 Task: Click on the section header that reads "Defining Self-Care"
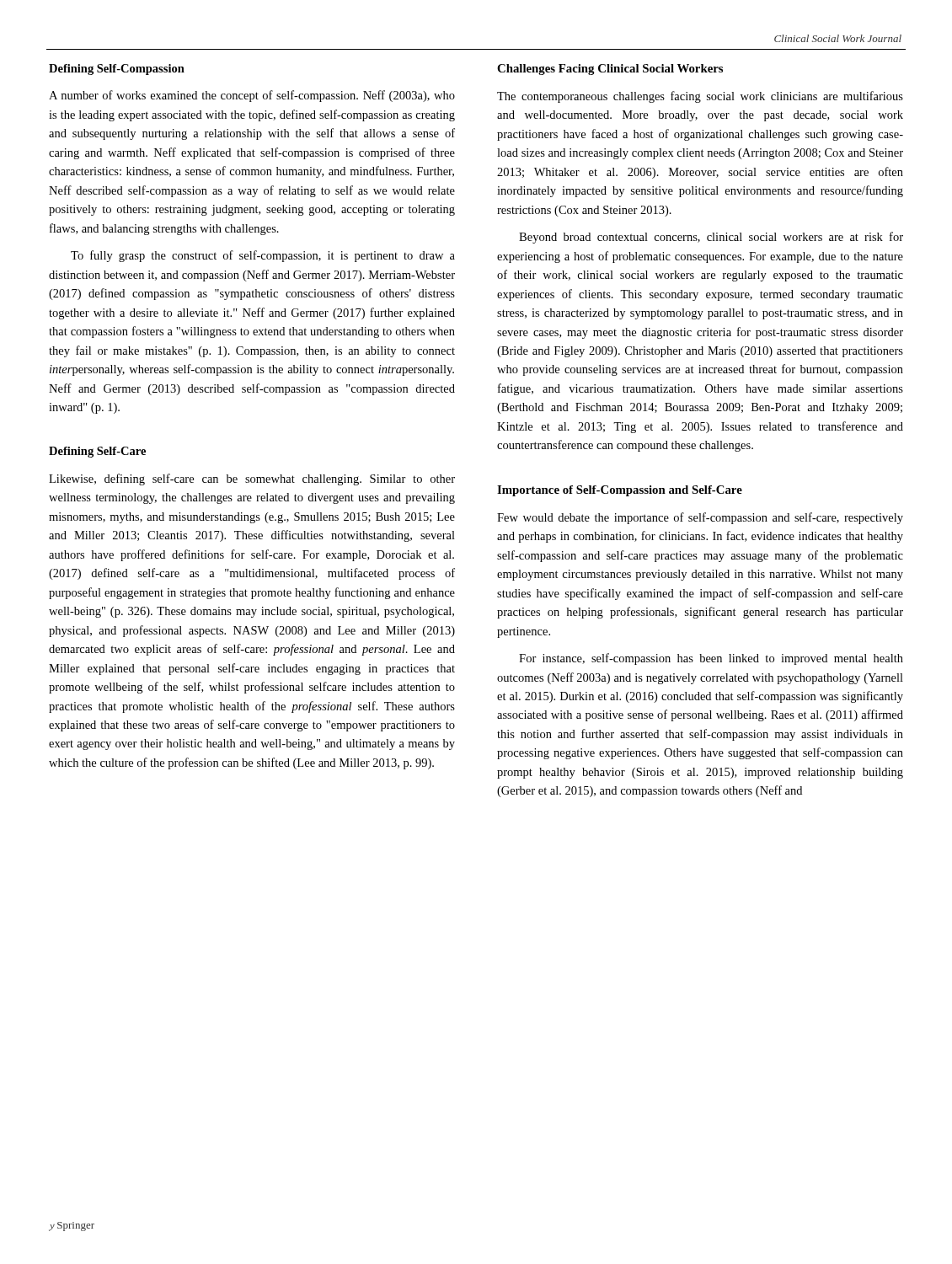point(97,451)
